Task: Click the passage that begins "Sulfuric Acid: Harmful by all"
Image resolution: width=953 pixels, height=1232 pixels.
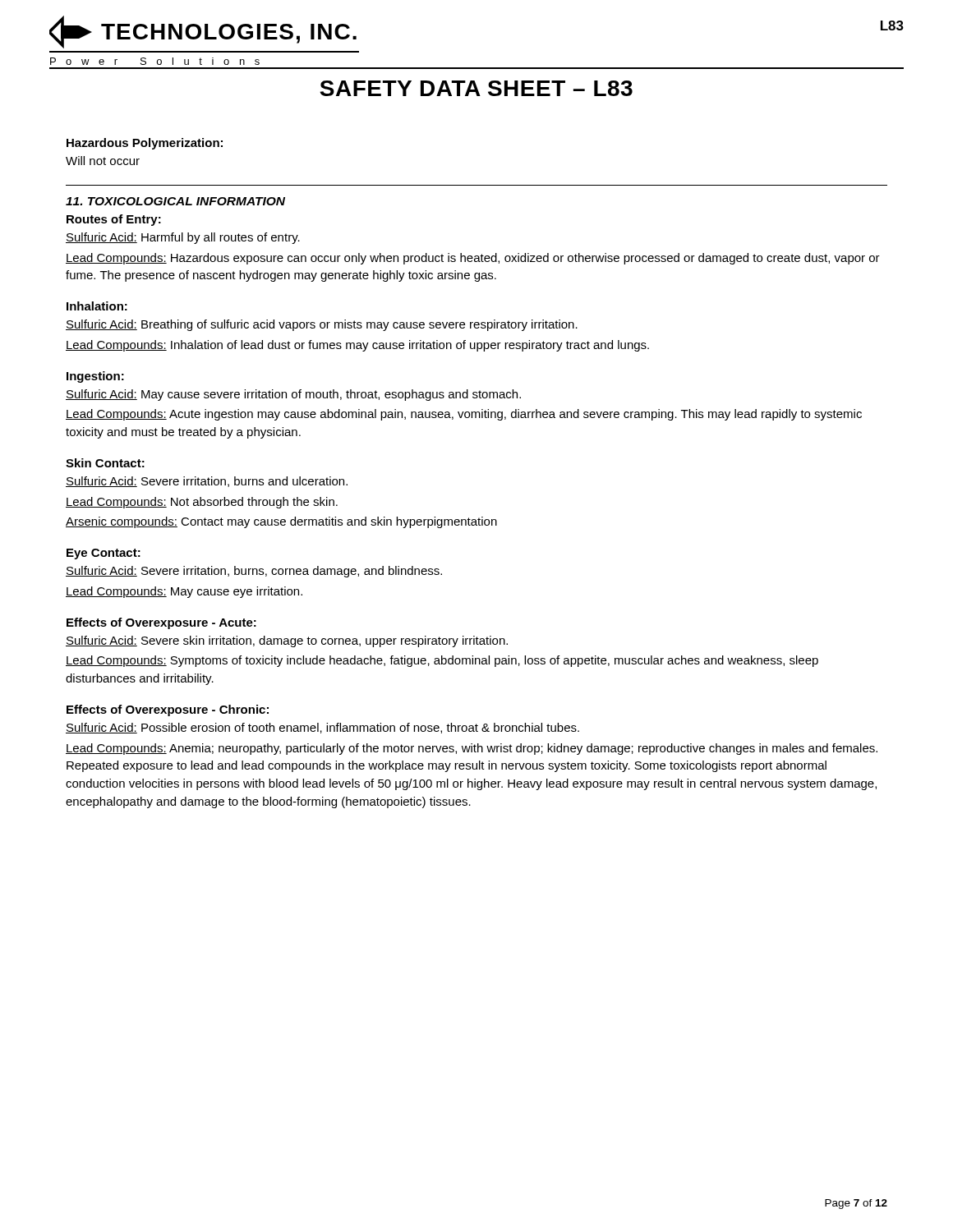Action: (x=476, y=256)
